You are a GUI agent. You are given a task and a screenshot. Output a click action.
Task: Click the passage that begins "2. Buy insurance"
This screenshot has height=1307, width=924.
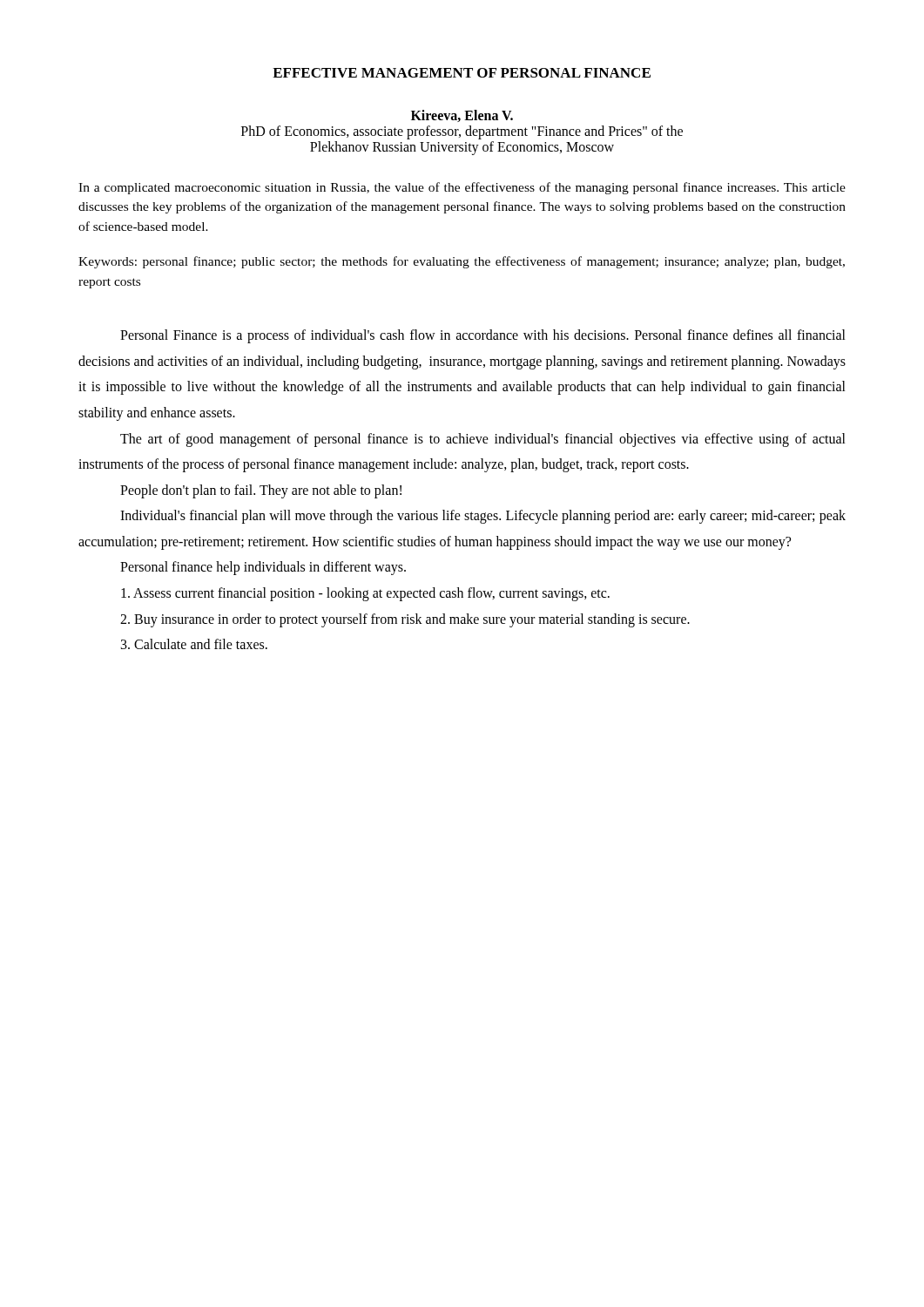point(405,619)
